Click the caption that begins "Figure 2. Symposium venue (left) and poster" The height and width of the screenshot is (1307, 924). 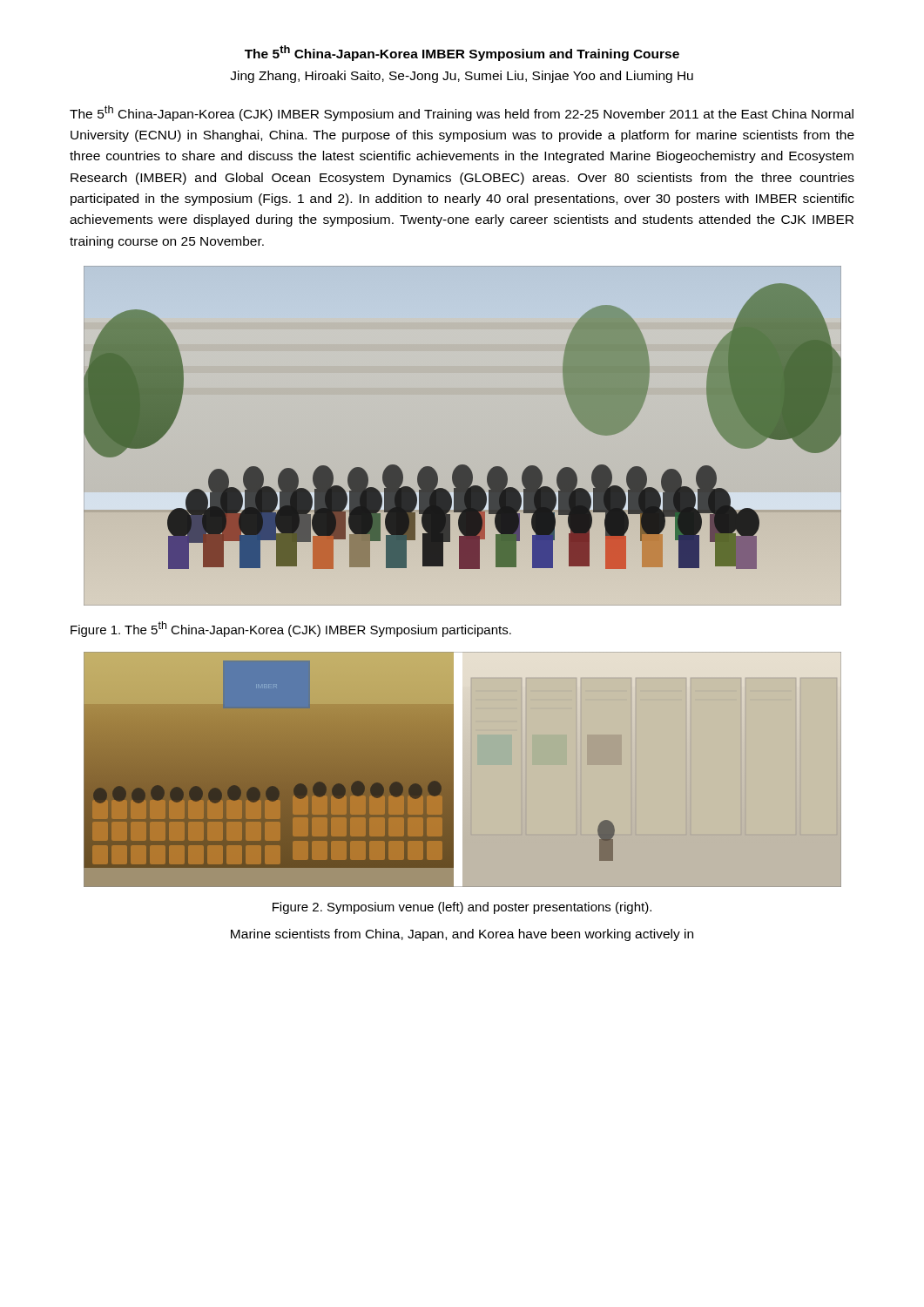[462, 906]
